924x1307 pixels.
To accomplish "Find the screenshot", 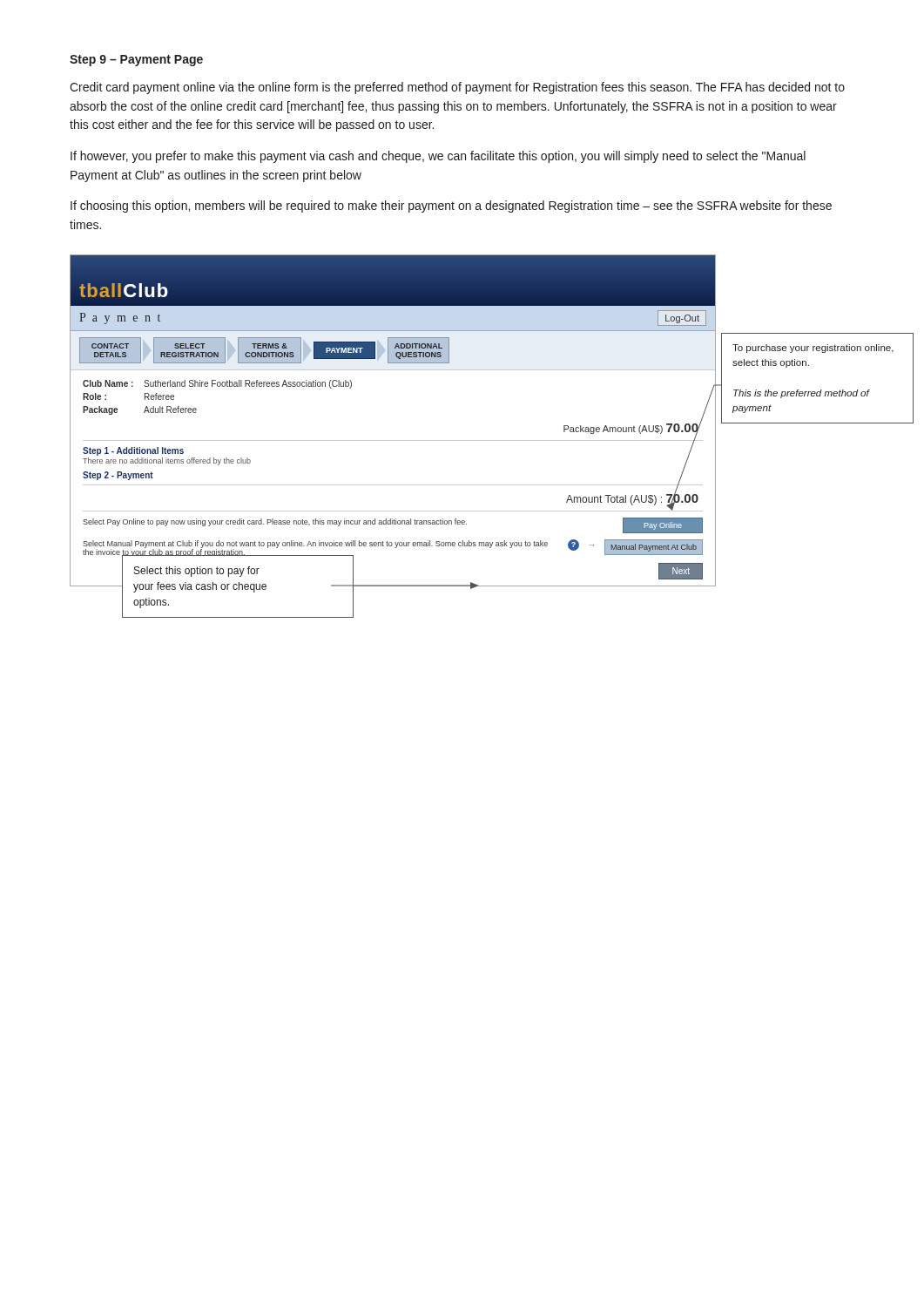I will click(x=462, y=442).
